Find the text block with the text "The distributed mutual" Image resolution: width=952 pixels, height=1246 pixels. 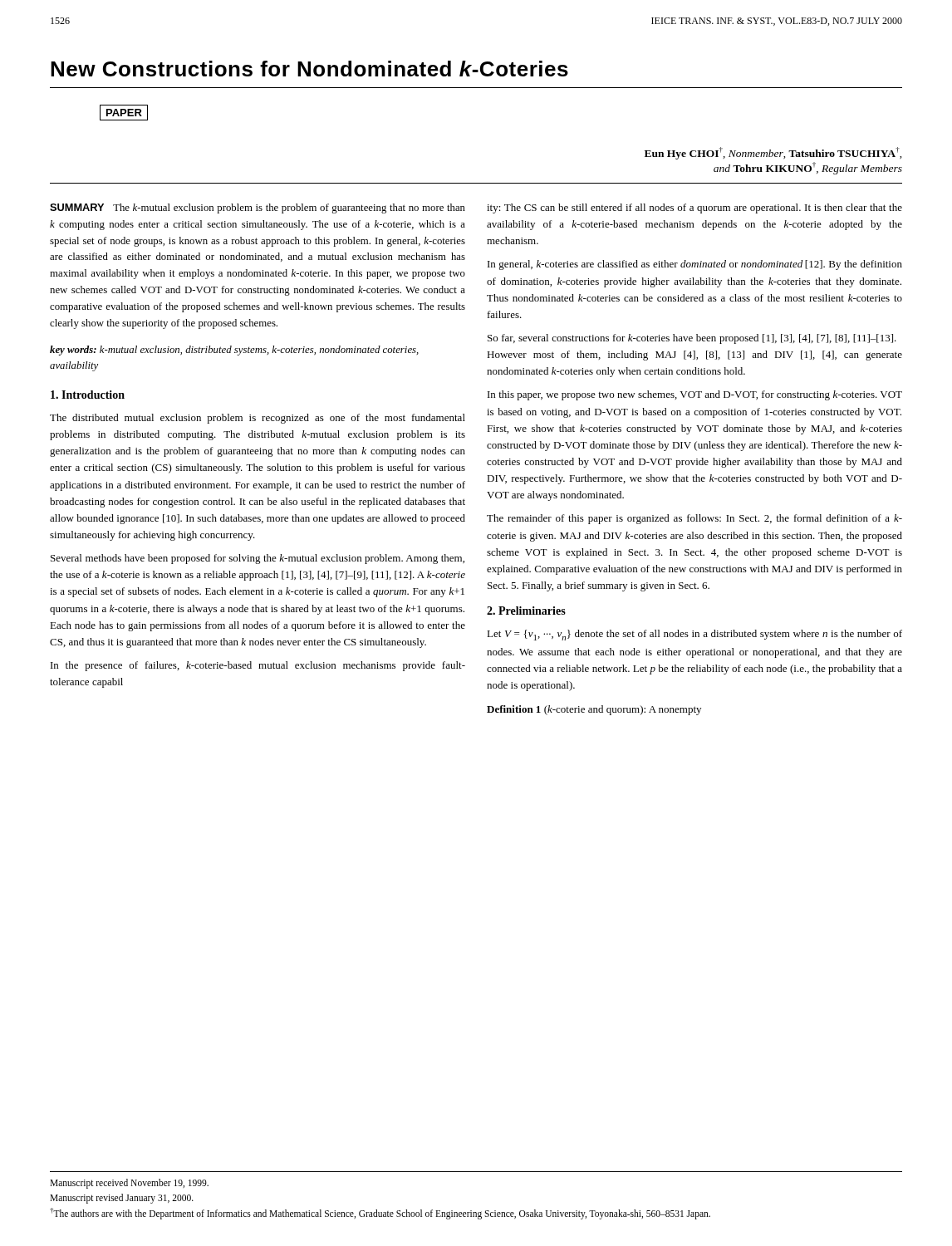[258, 476]
